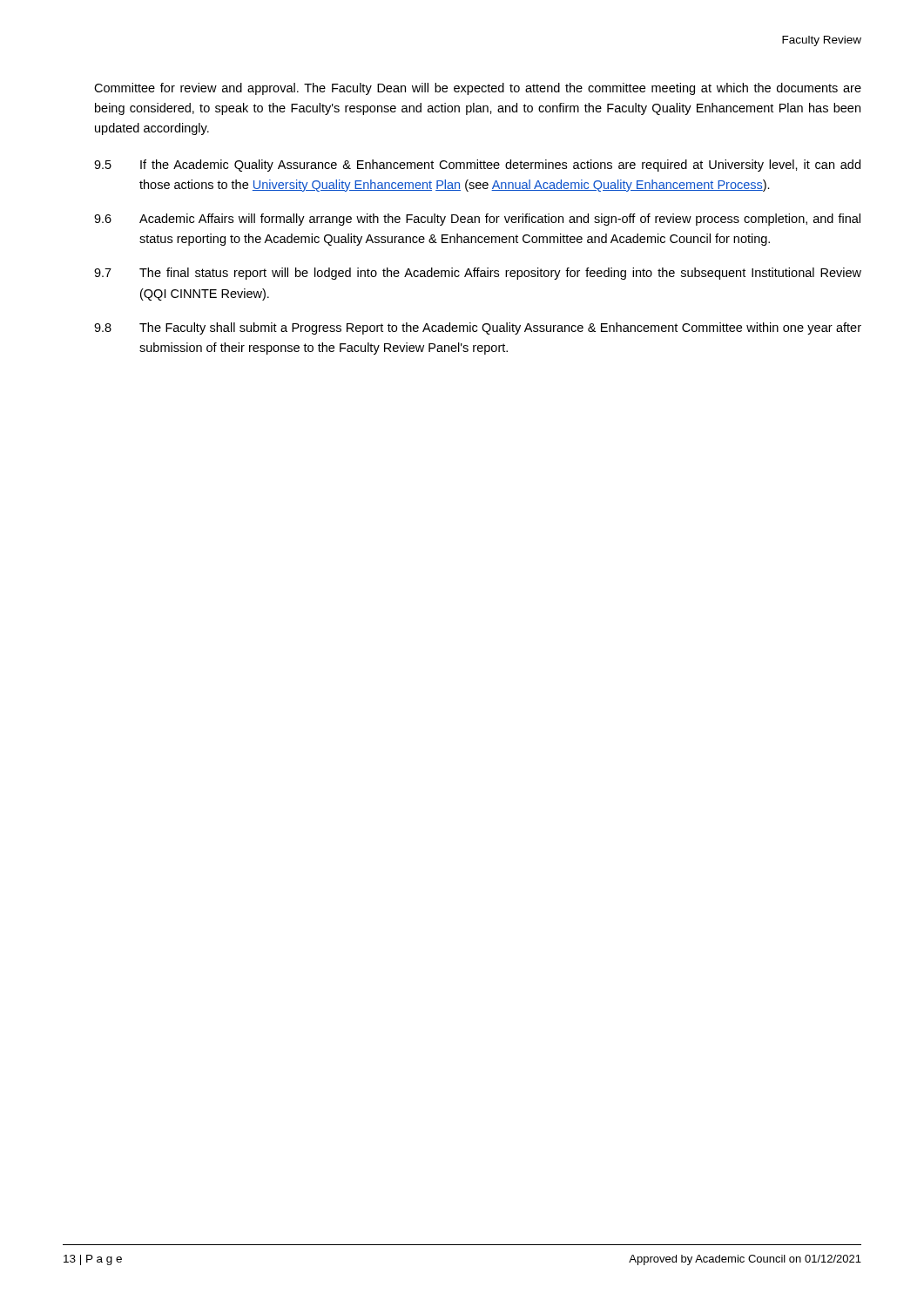
Task: Locate the region starting "9.8 The Faculty shall submit a Progress"
Action: coord(478,338)
